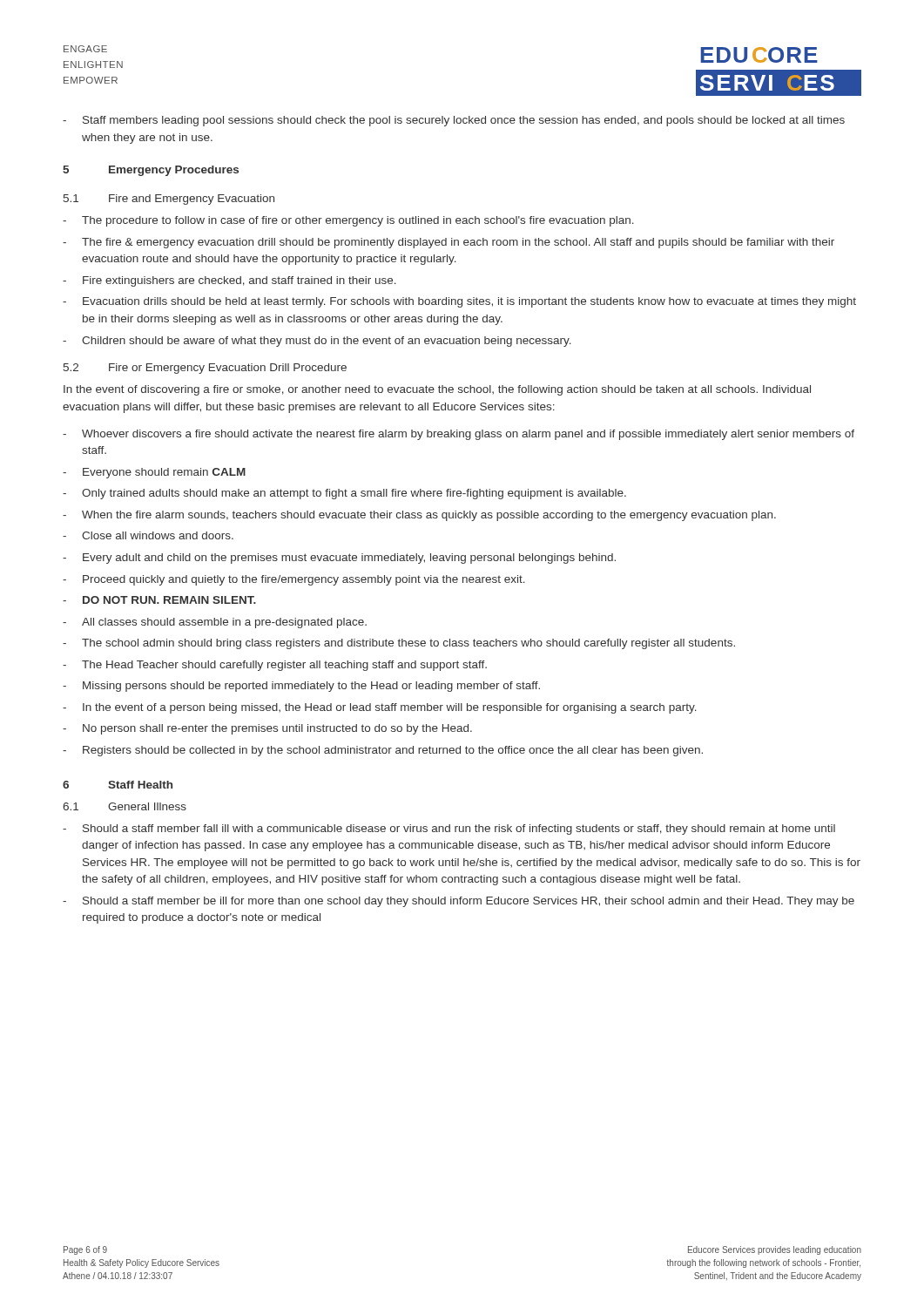
Task: Click on the logo
Action: (x=779, y=69)
